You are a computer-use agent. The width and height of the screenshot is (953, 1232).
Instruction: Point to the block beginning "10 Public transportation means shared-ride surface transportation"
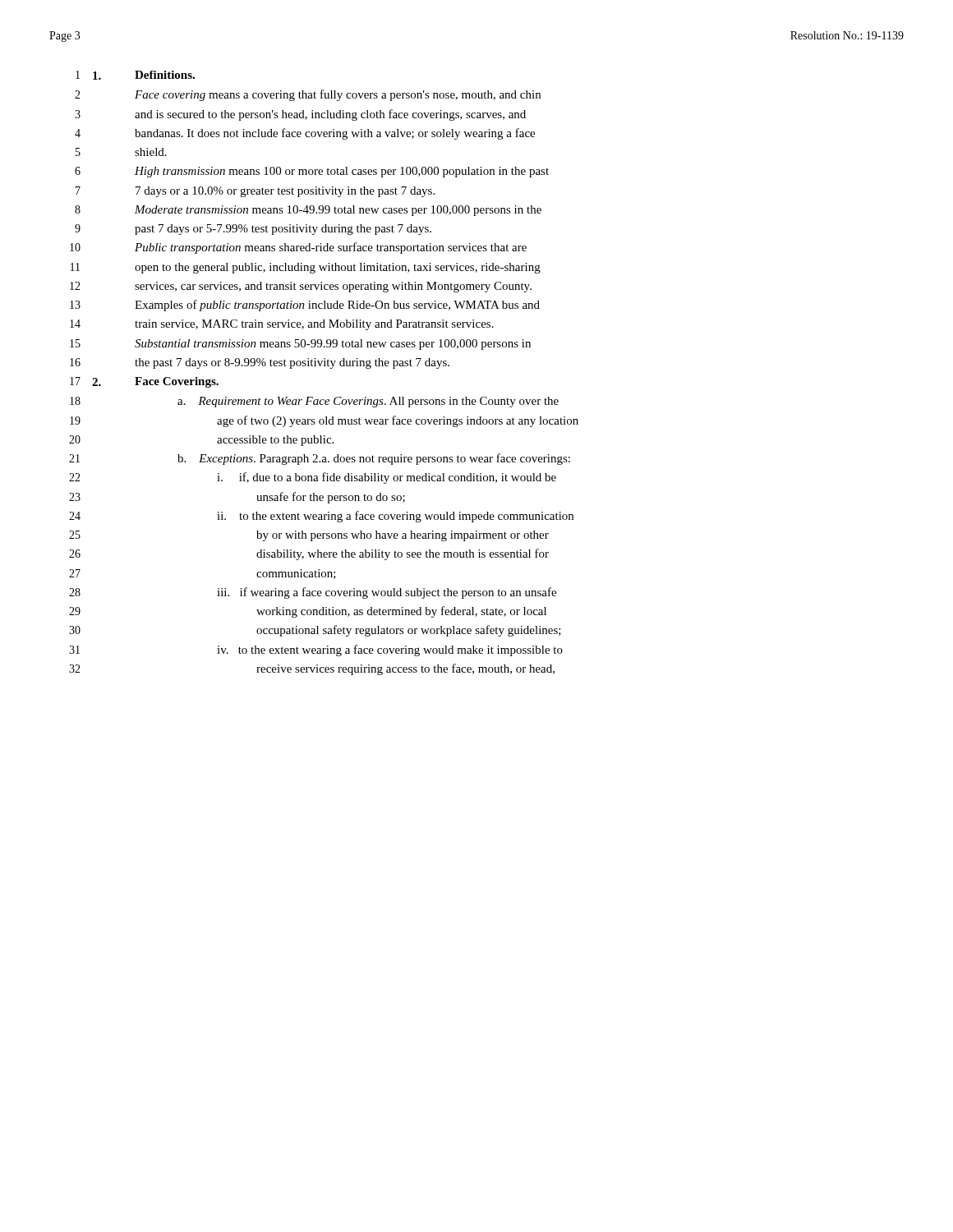476,248
